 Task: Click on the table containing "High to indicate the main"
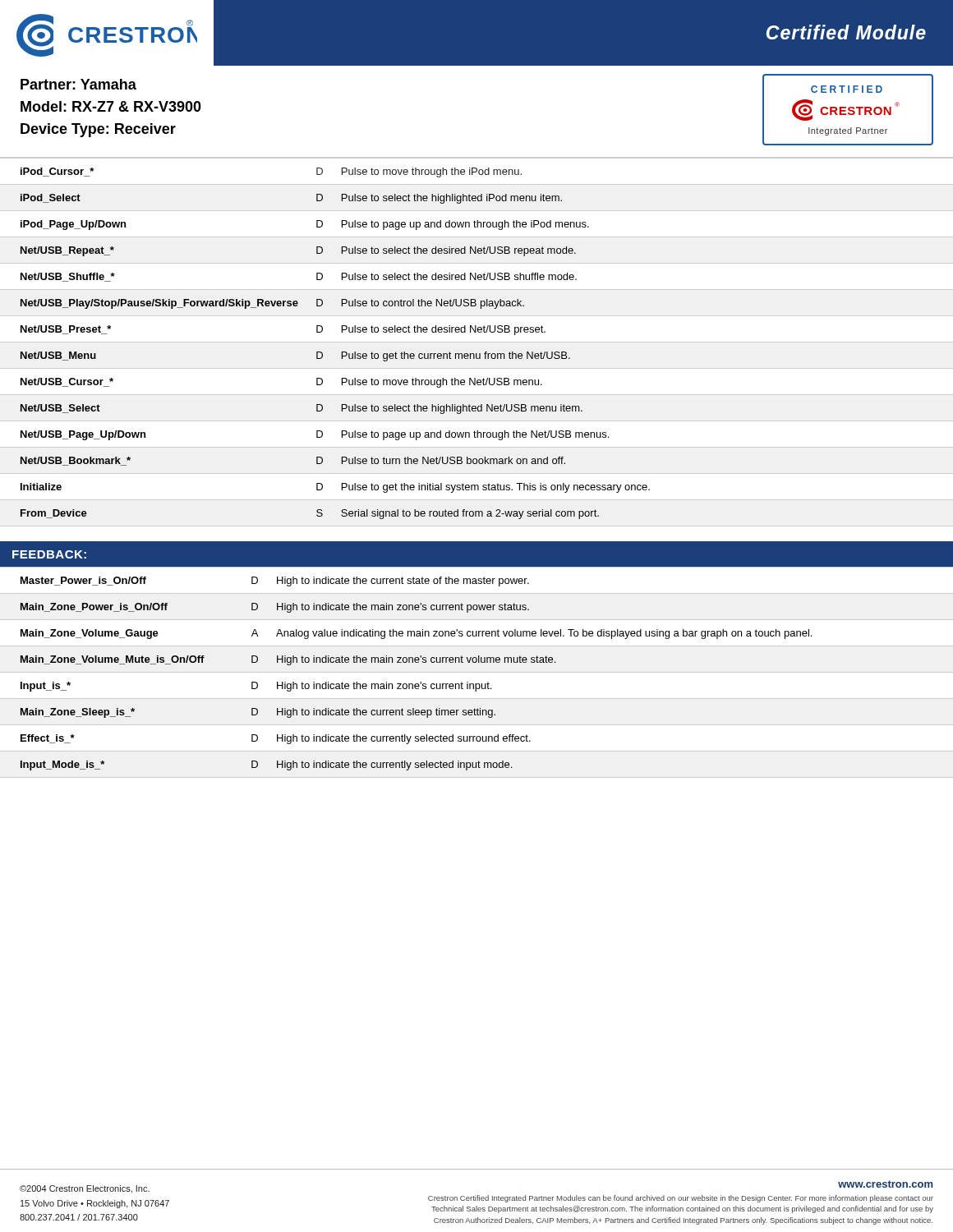click(476, 672)
